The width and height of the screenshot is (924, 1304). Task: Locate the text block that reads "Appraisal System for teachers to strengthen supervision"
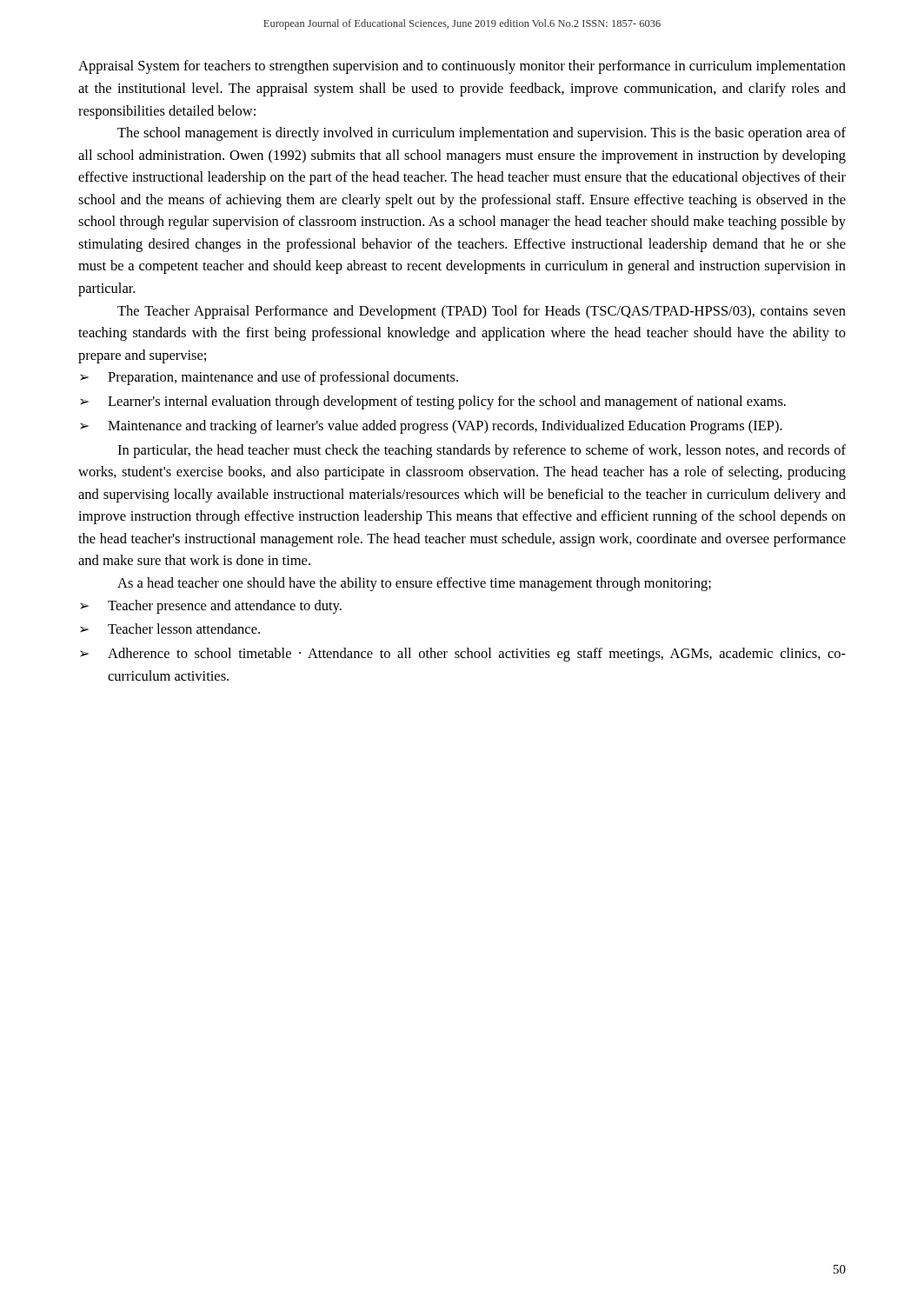(462, 88)
